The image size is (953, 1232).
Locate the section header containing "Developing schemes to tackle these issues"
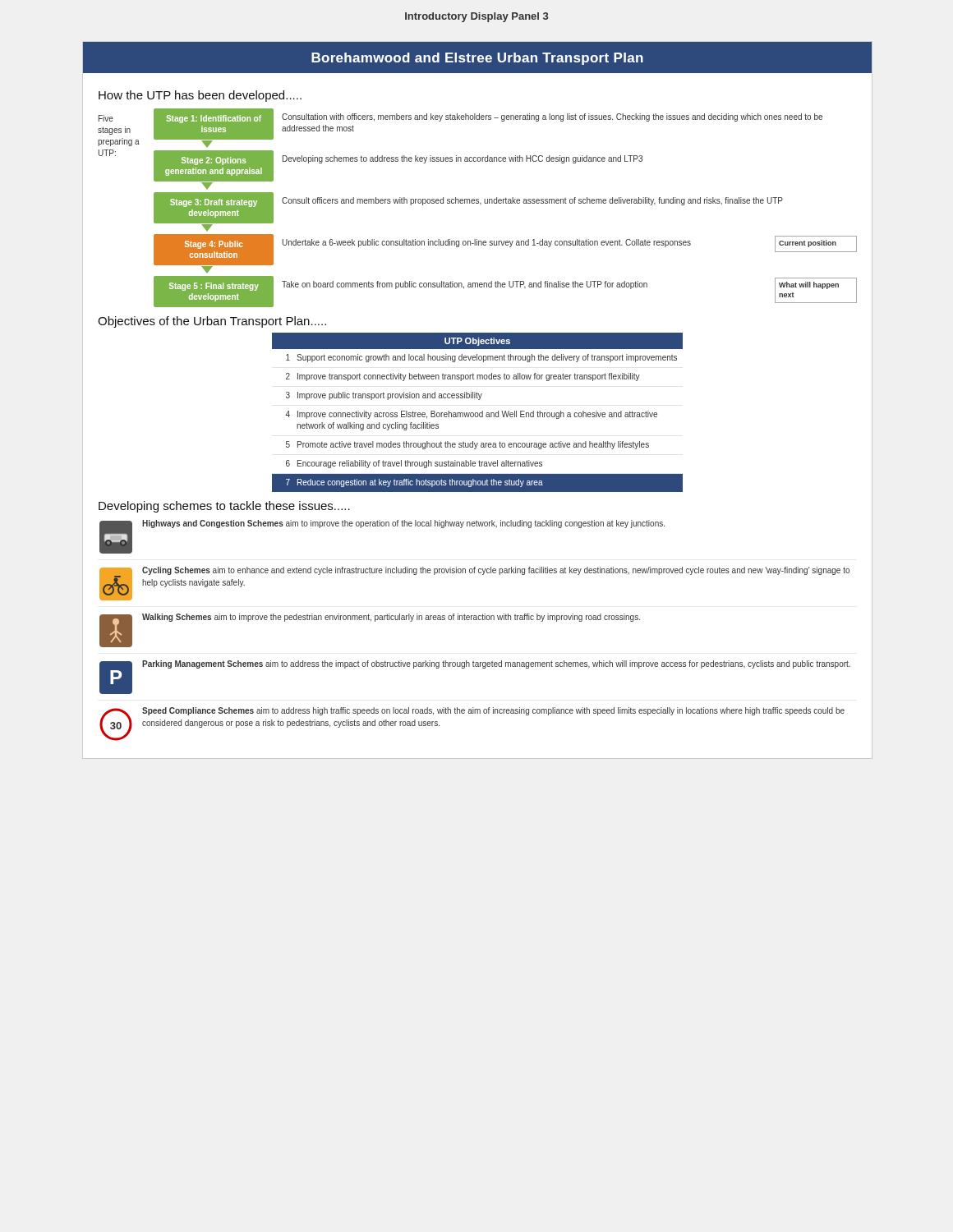pos(224,506)
